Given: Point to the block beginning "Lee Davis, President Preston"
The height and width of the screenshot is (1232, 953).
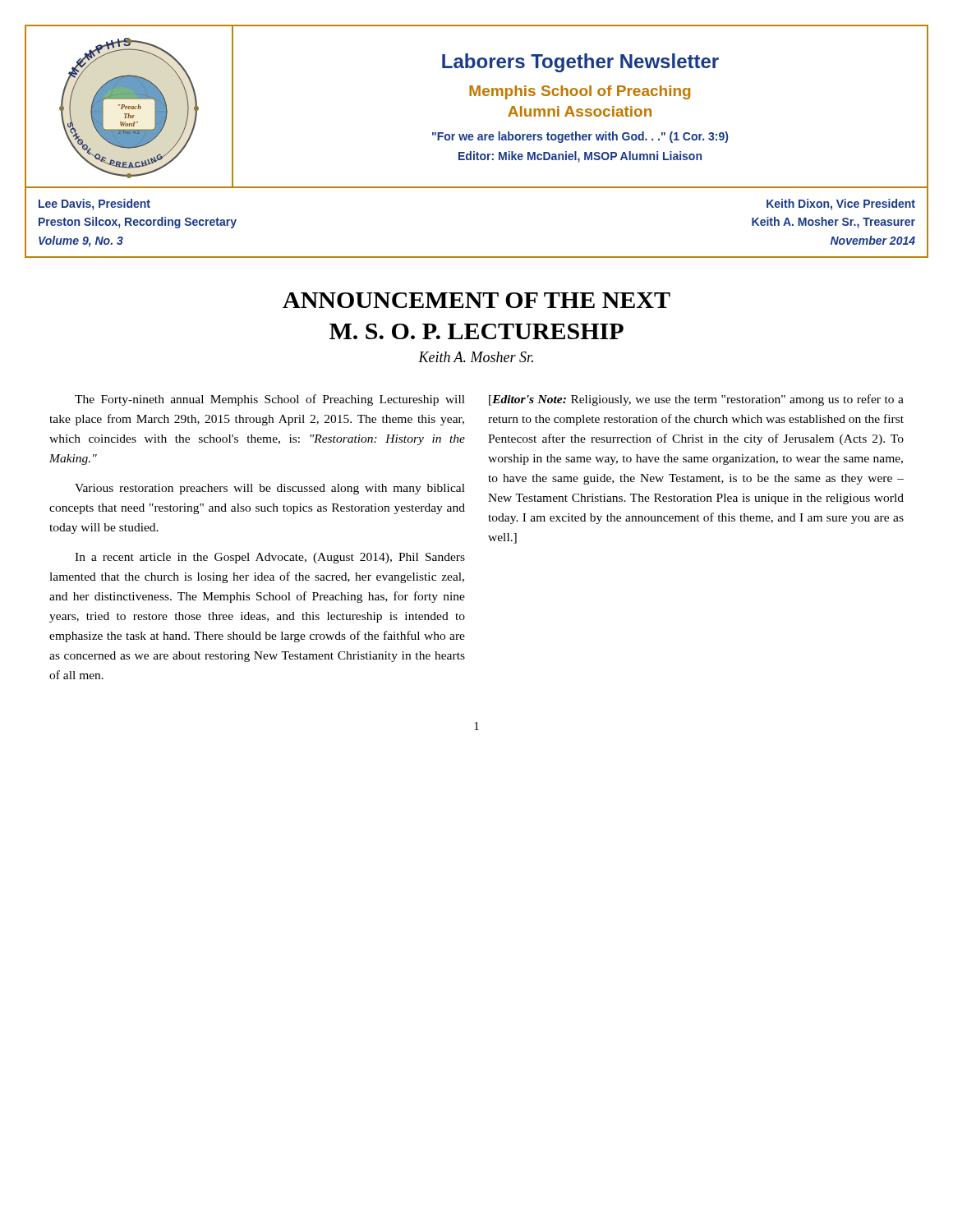Looking at the screenshot, I should click(94, 205).
